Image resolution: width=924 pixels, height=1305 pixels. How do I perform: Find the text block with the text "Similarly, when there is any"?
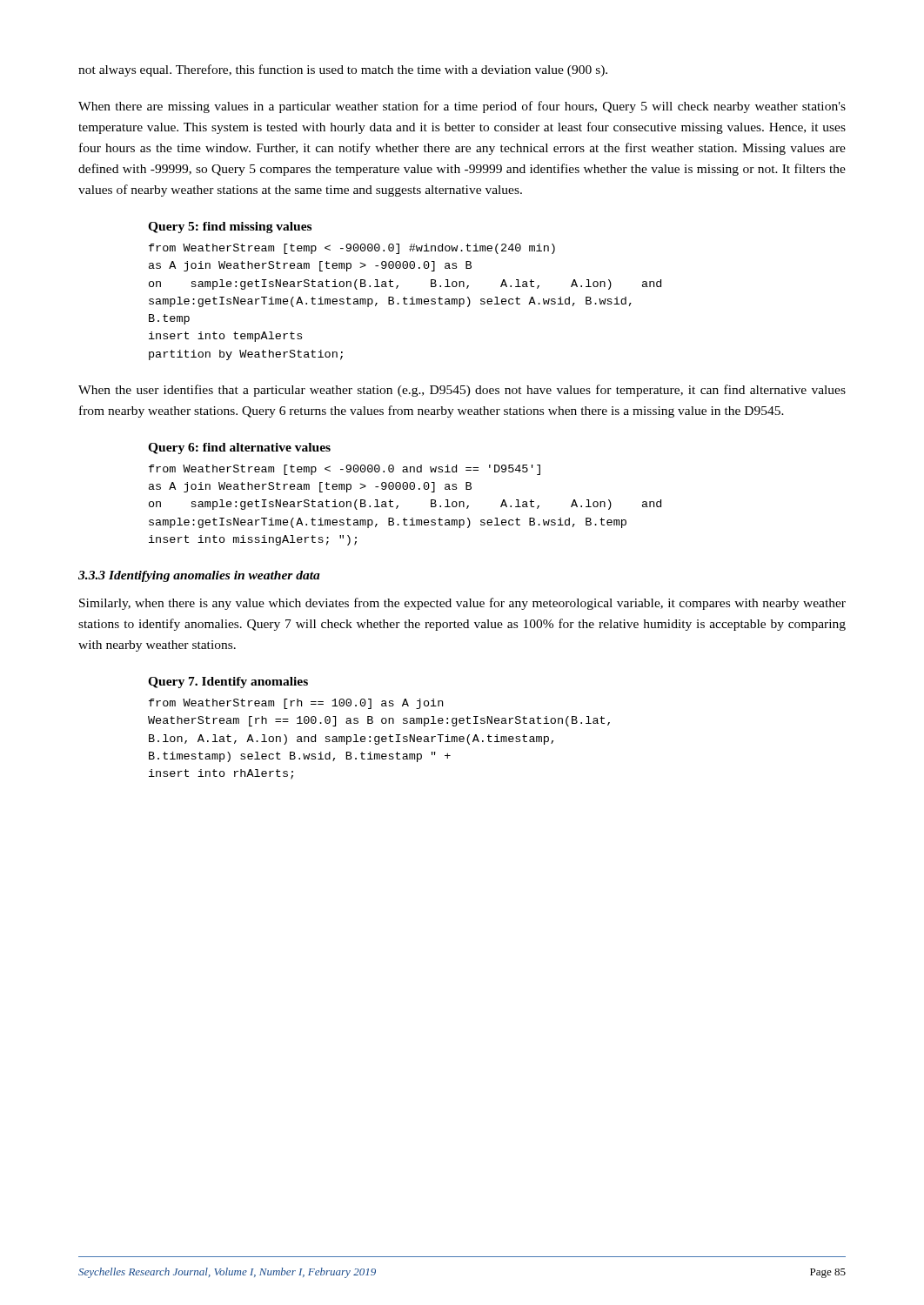(x=462, y=624)
